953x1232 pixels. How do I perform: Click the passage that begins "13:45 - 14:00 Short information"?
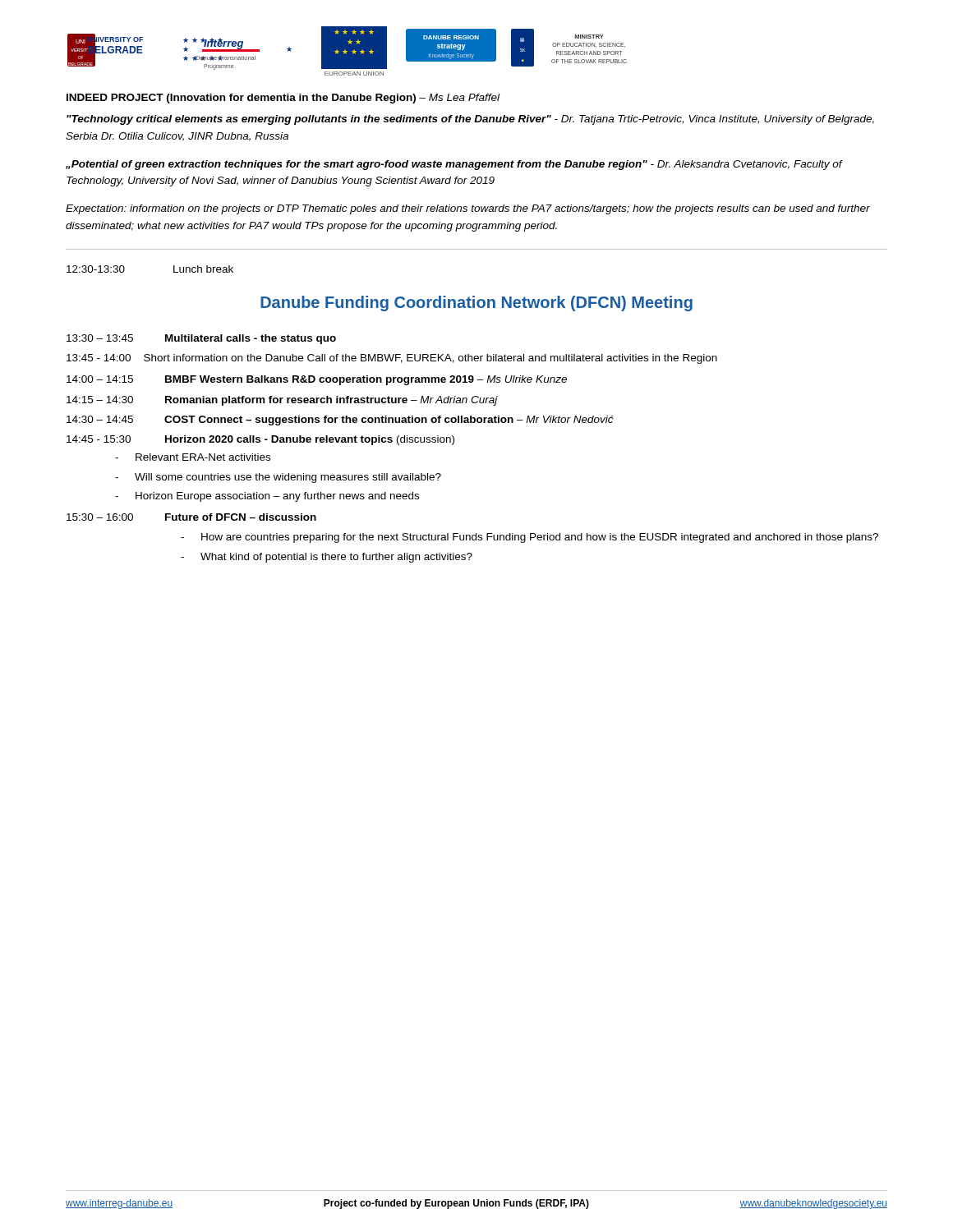392,358
